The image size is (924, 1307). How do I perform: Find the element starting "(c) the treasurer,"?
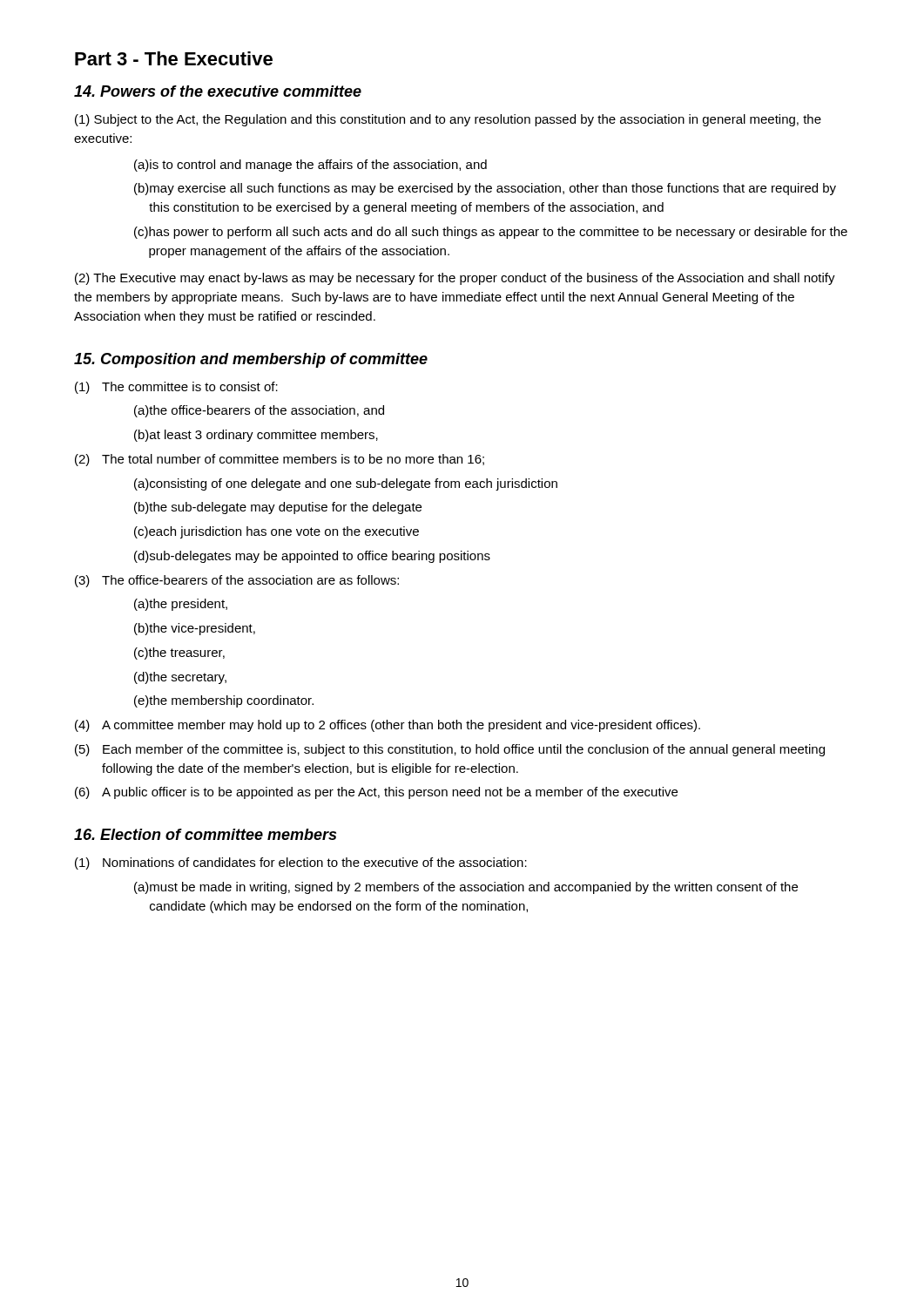(x=179, y=654)
